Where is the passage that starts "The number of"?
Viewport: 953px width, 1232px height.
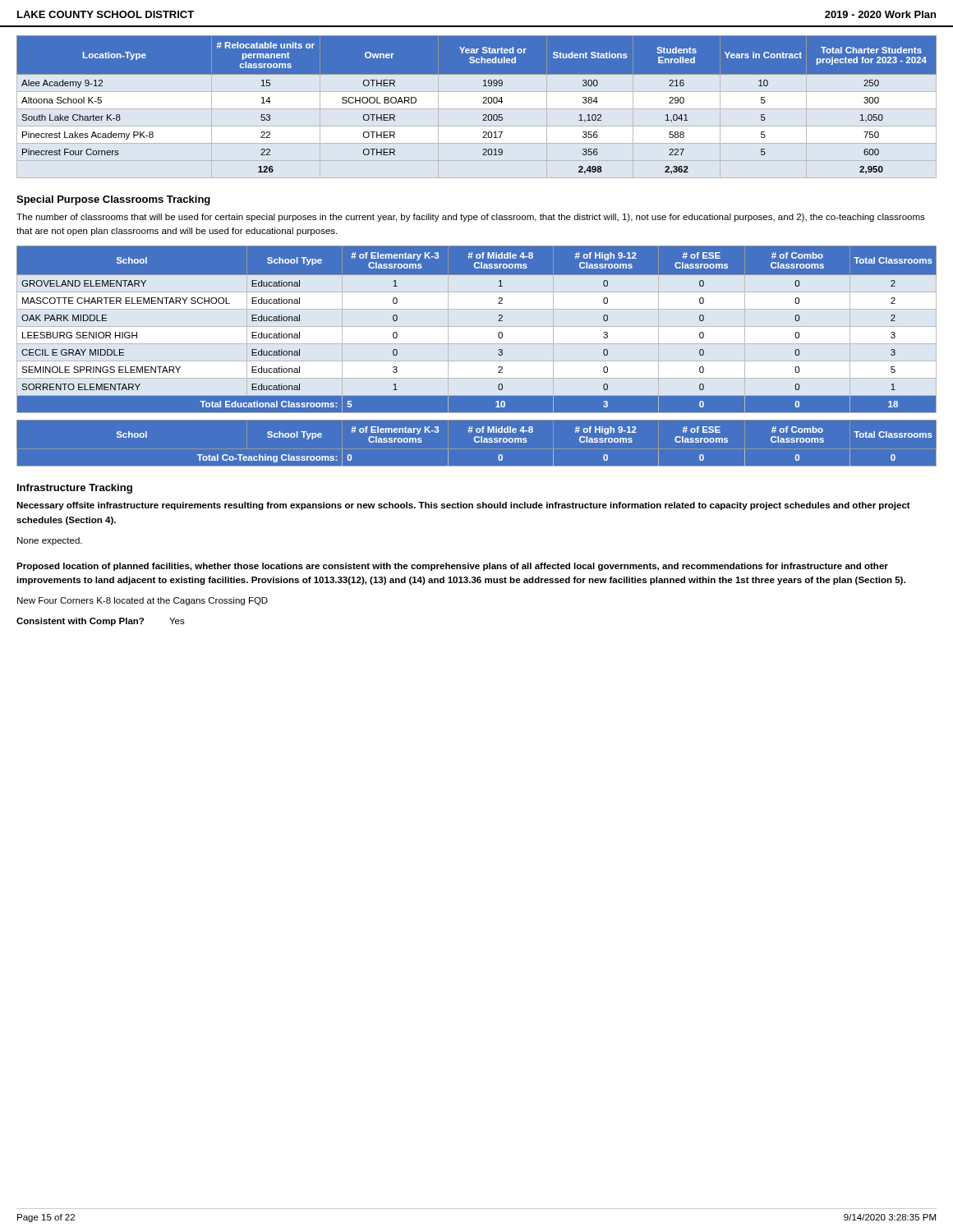(x=471, y=224)
